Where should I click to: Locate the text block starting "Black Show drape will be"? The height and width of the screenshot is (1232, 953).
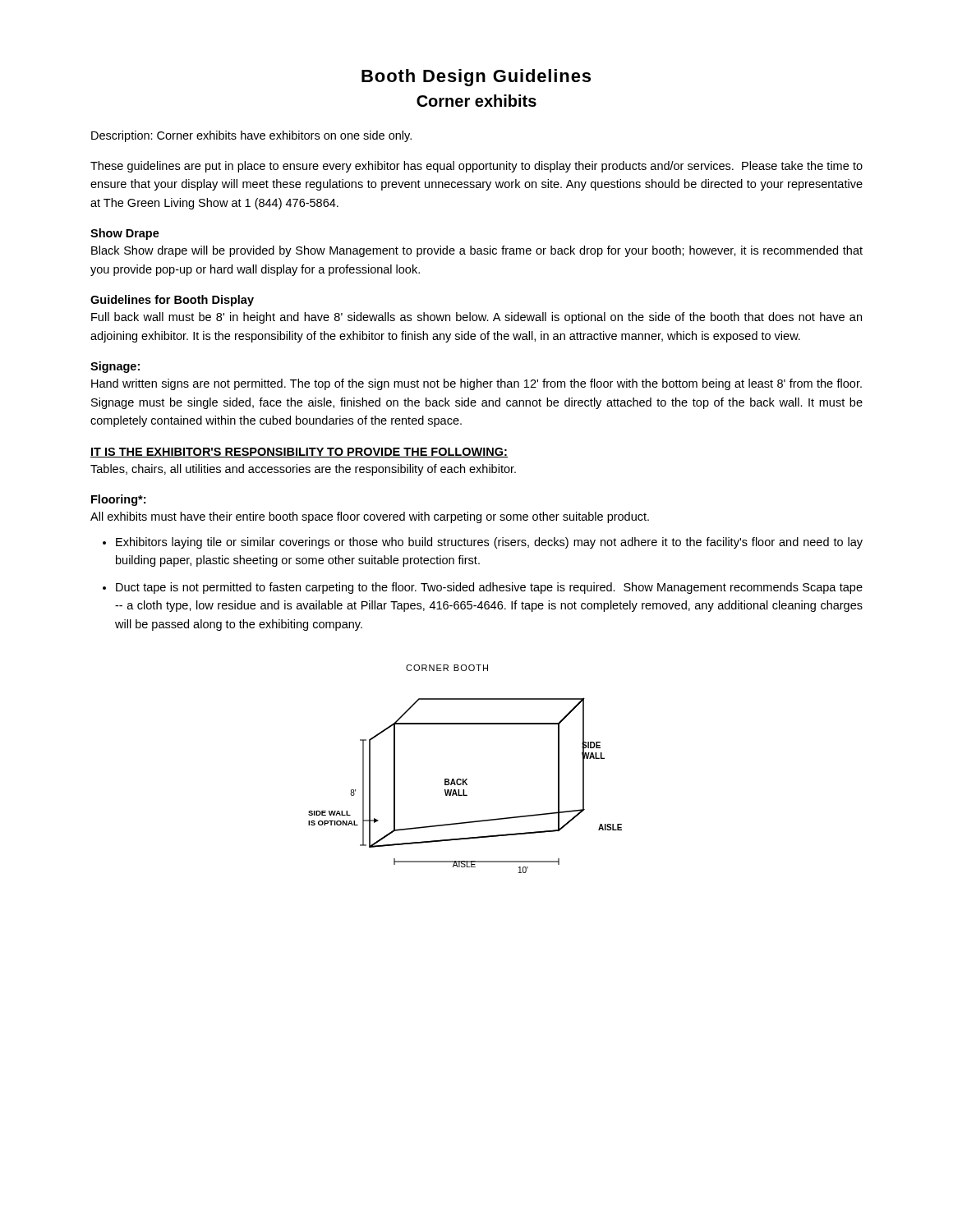click(476, 260)
